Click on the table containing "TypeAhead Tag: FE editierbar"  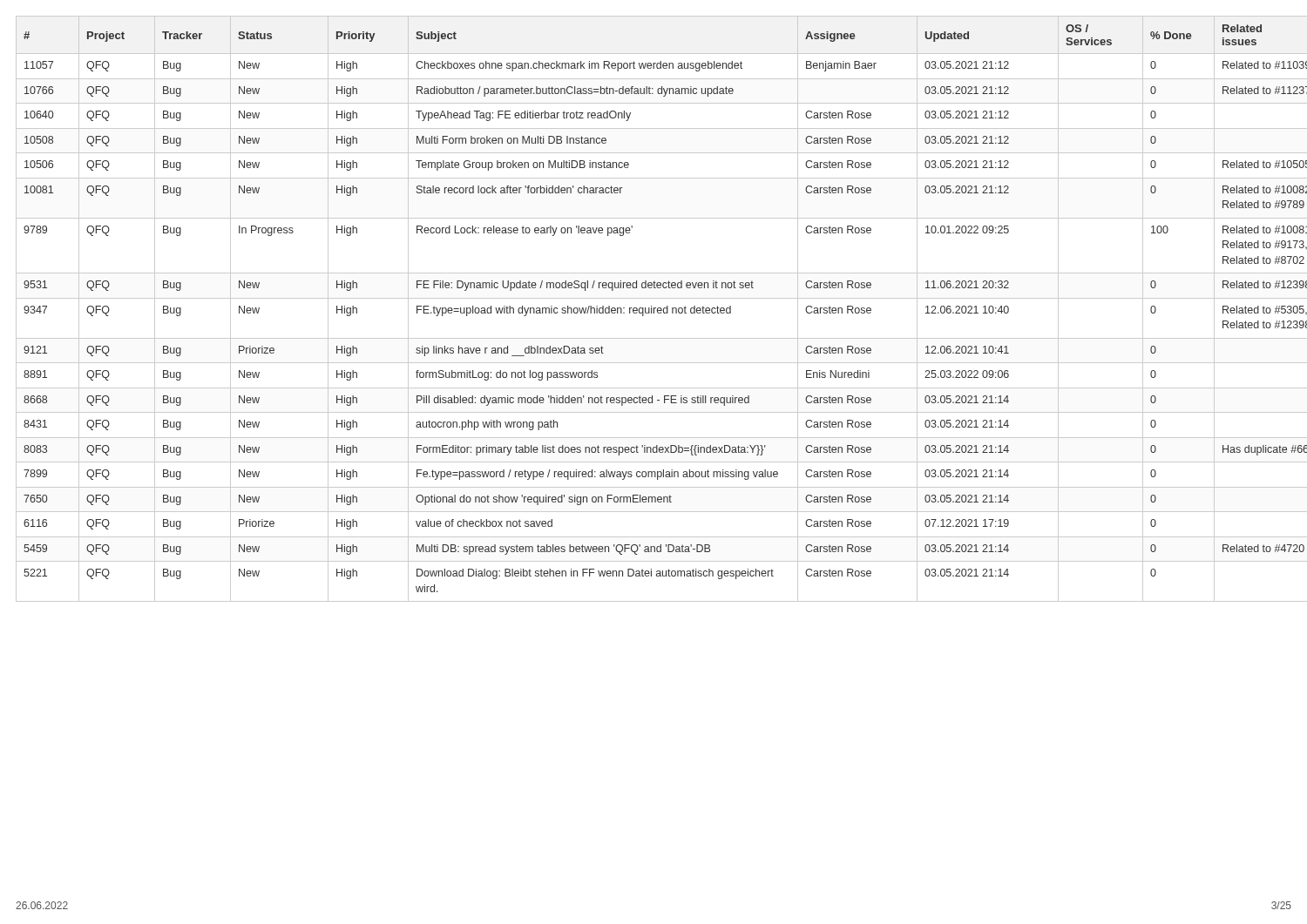[x=654, y=309]
